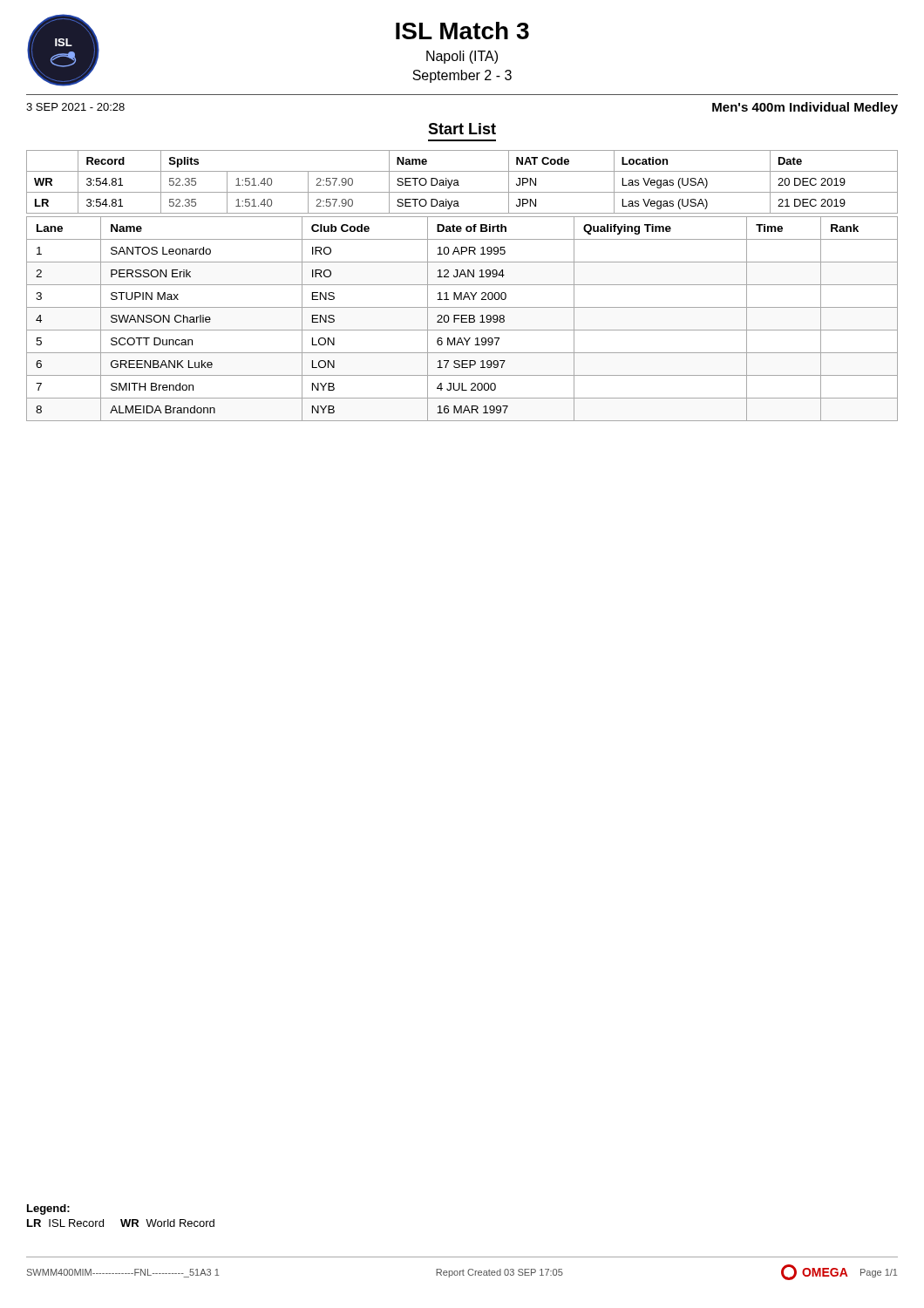Click on the text containing "September 2 - 3"

(x=462, y=75)
